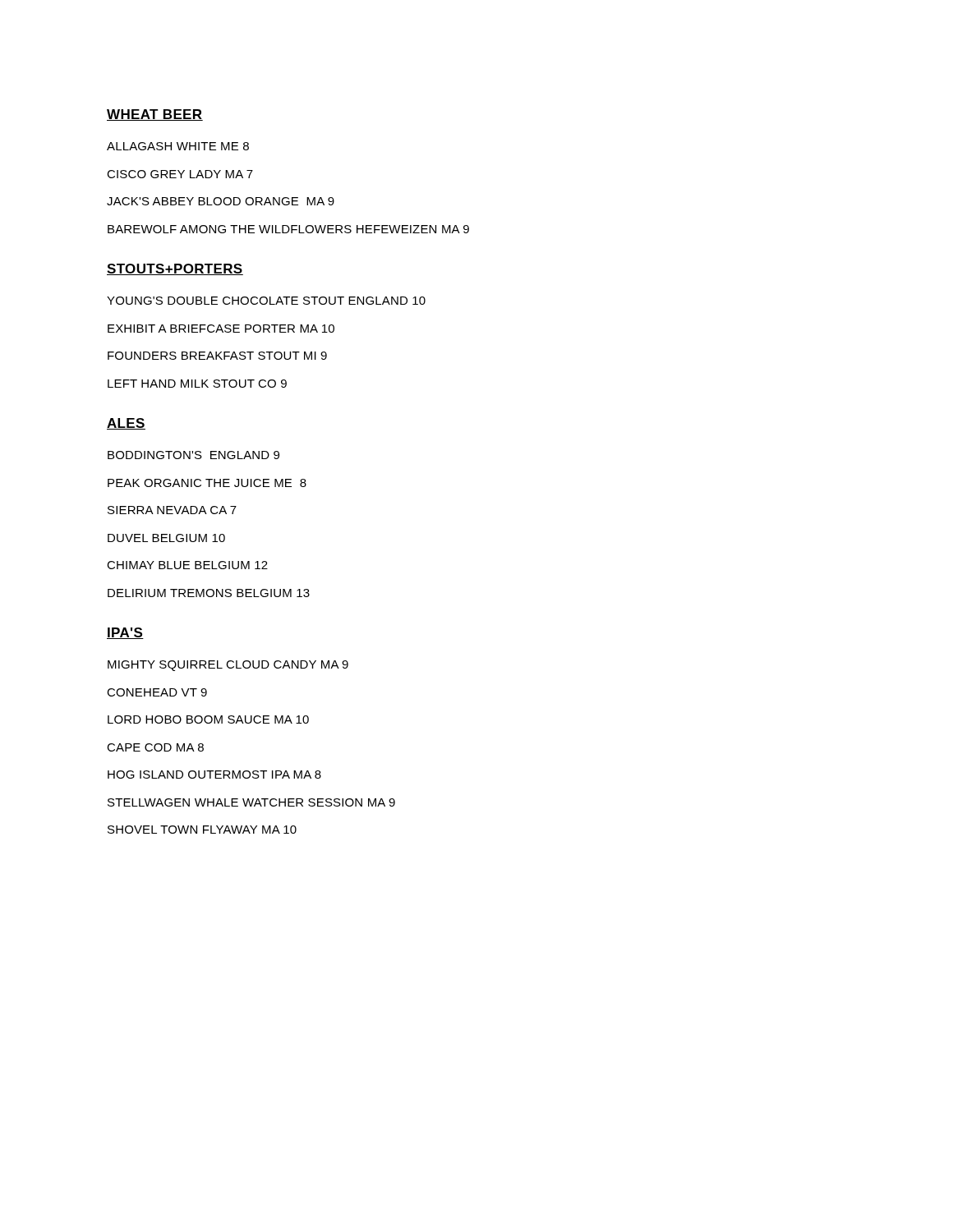Click the passage that begins "MIGHTY SQUIRREL CLOUD CANDY"

(x=228, y=664)
